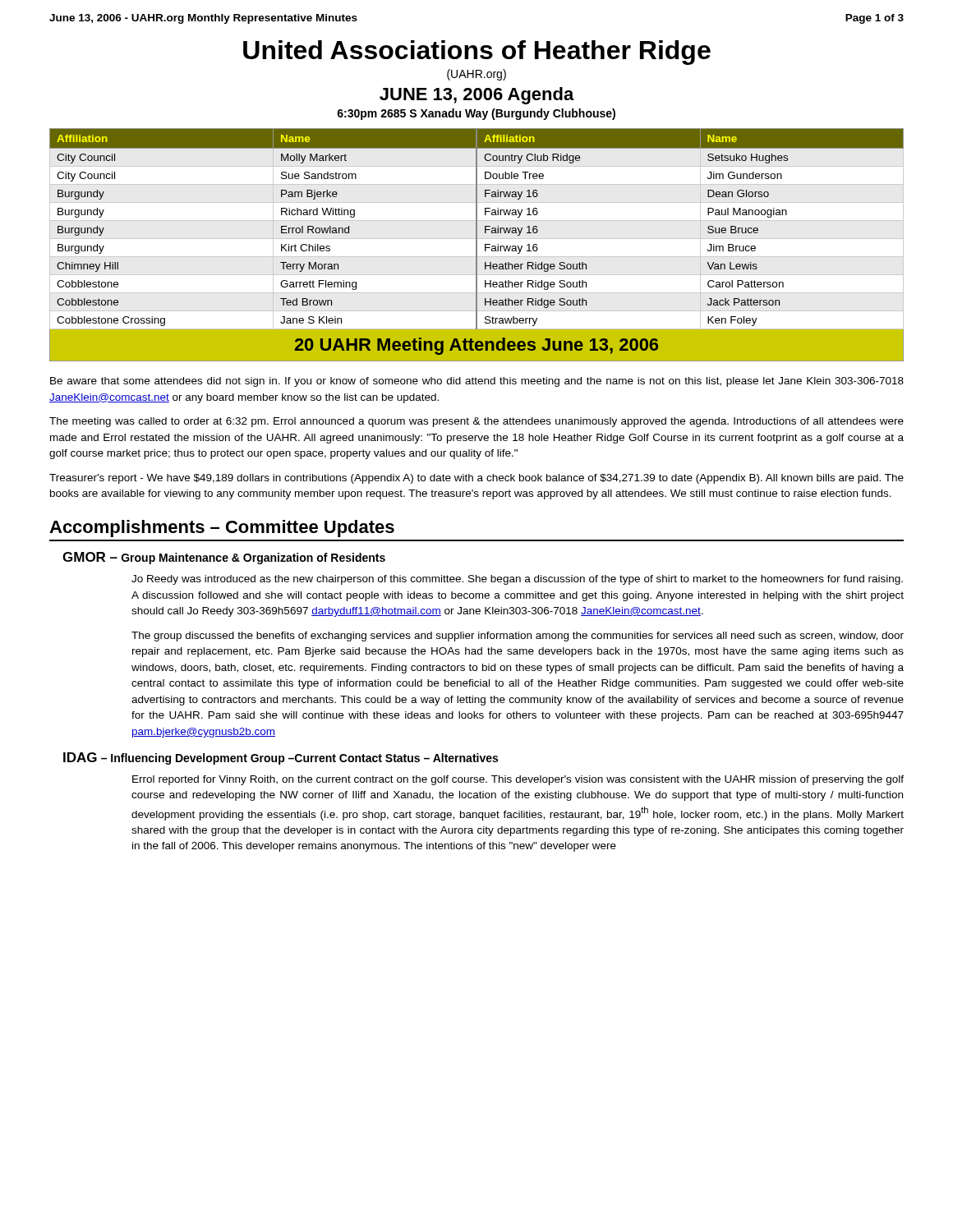Locate the text block starting "JUNE 13, 2006 Agenda"
The height and width of the screenshot is (1232, 953).
[476, 94]
